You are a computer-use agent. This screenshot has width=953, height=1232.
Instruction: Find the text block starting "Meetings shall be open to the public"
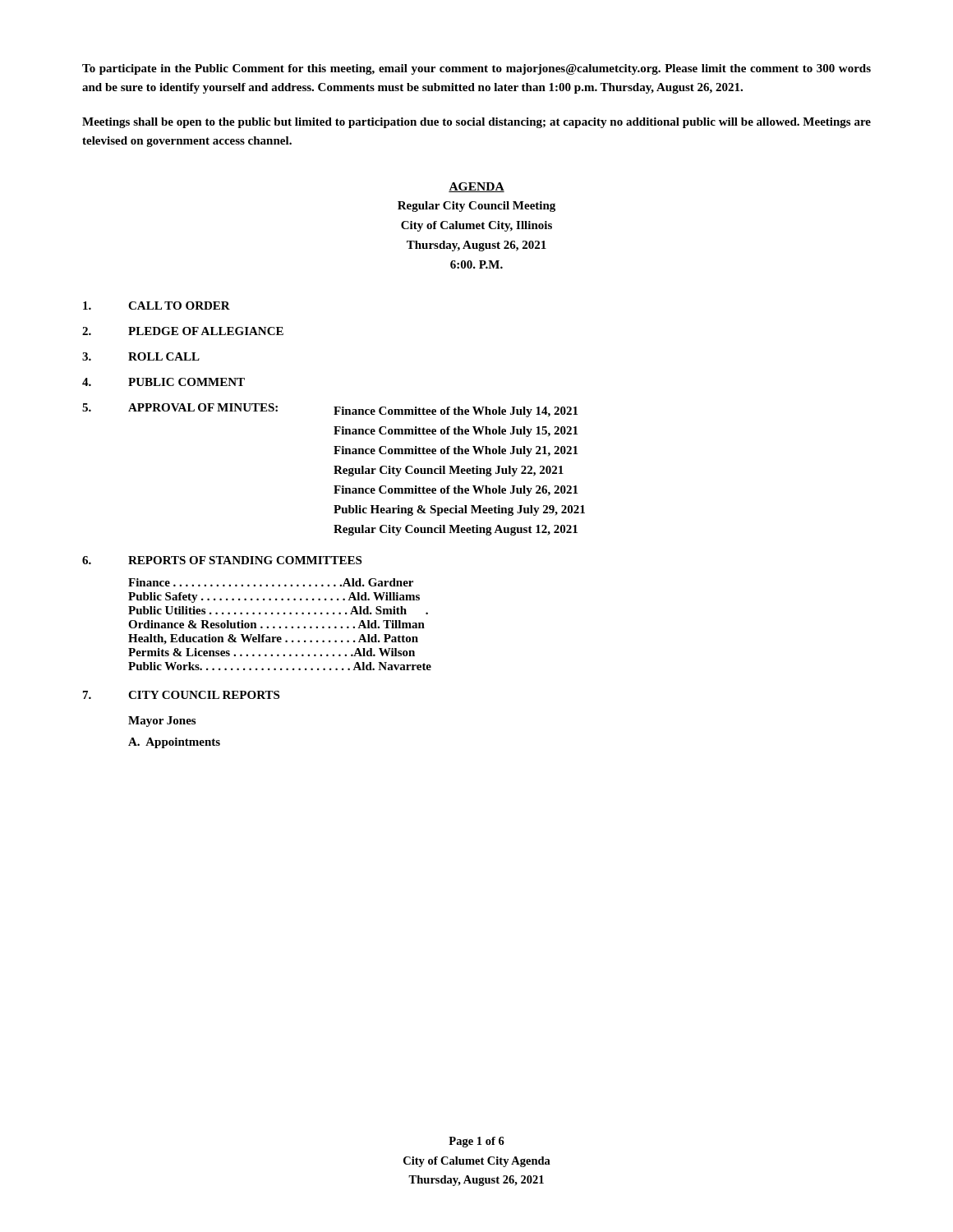tap(476, 131)
